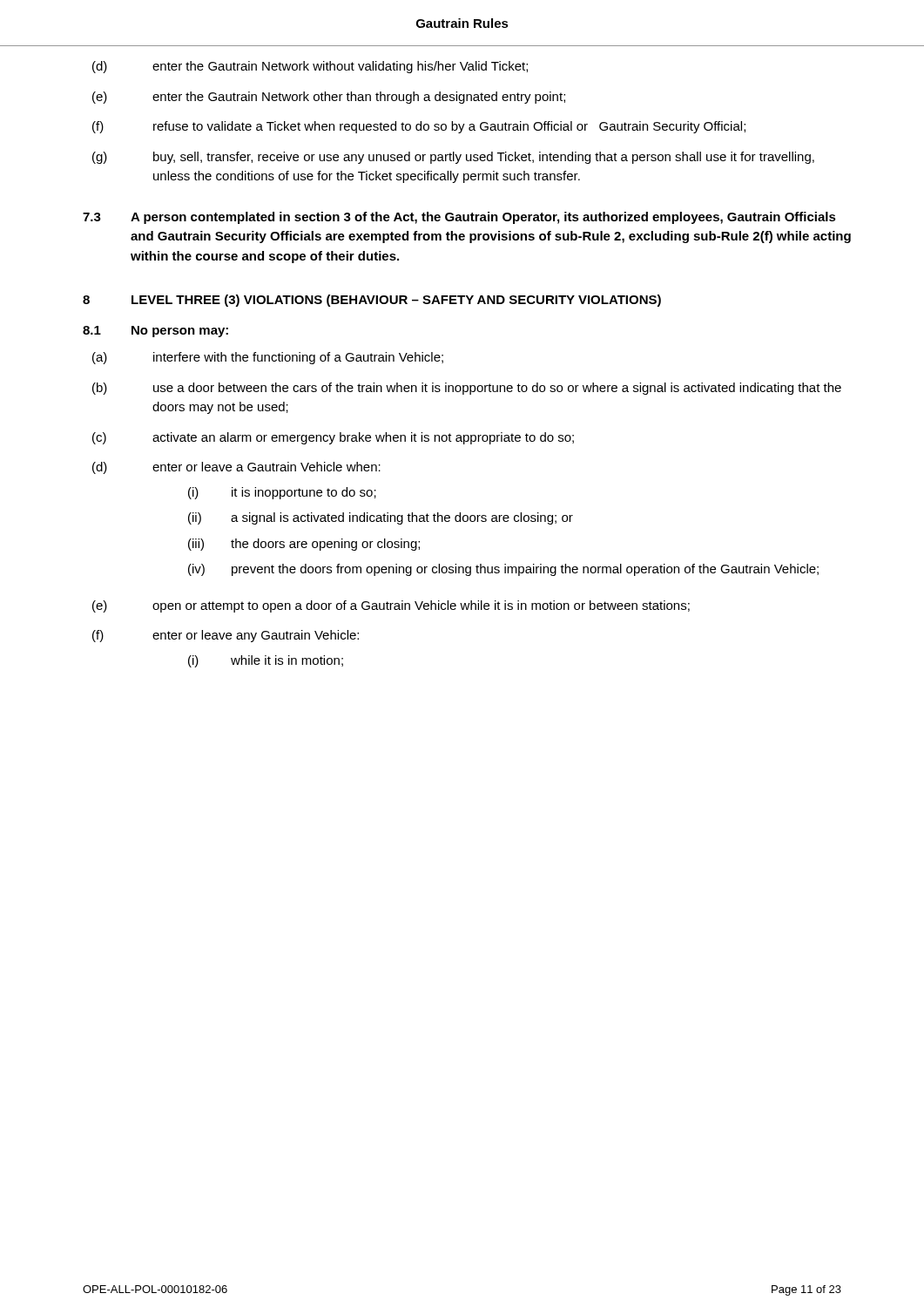Click on the section header with the text "7.3 A person contemplated in section 3"
Screen dimensions: 1307x924
coord(469,236)
